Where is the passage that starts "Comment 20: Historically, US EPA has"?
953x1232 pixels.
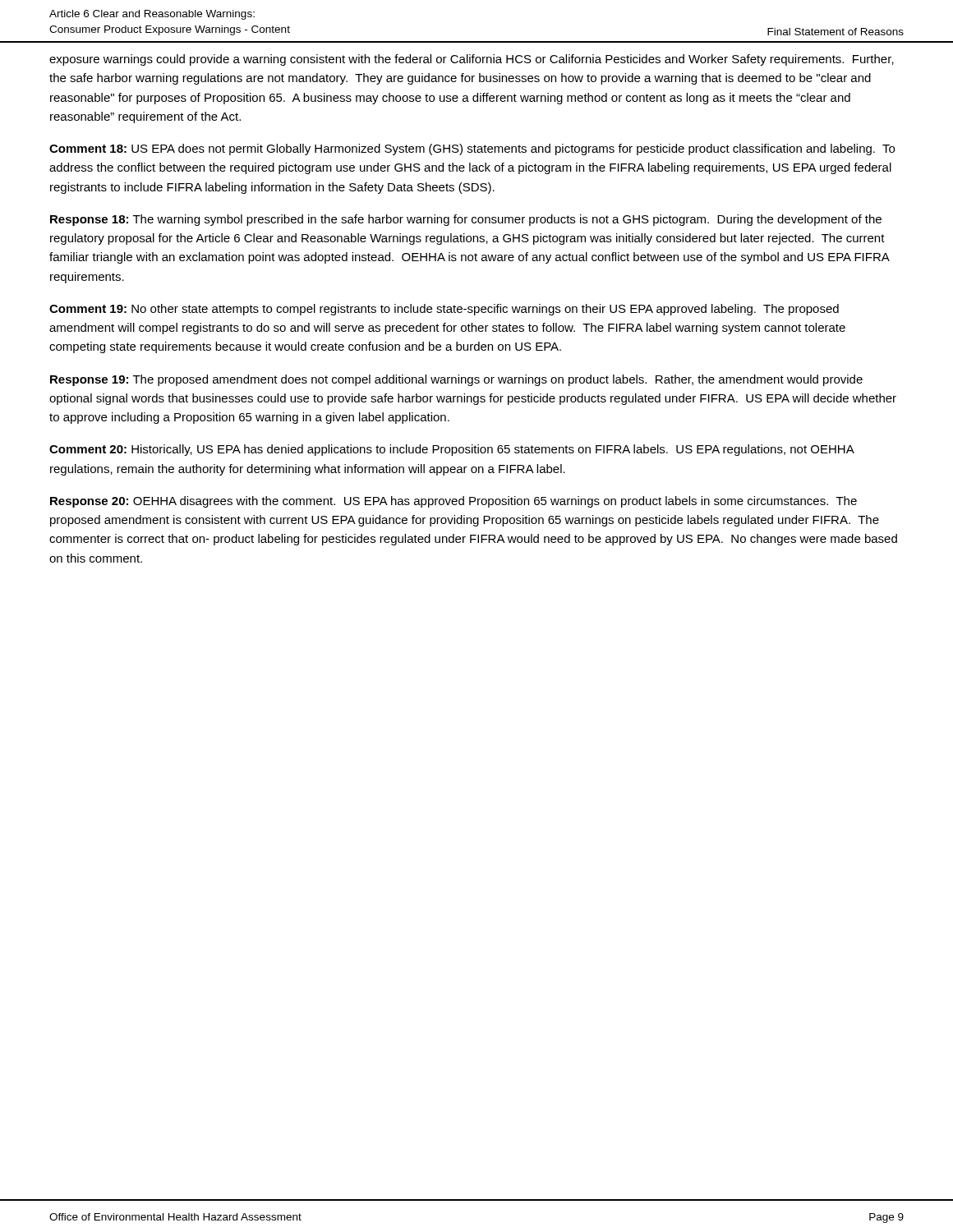click(x=451, y=459)
